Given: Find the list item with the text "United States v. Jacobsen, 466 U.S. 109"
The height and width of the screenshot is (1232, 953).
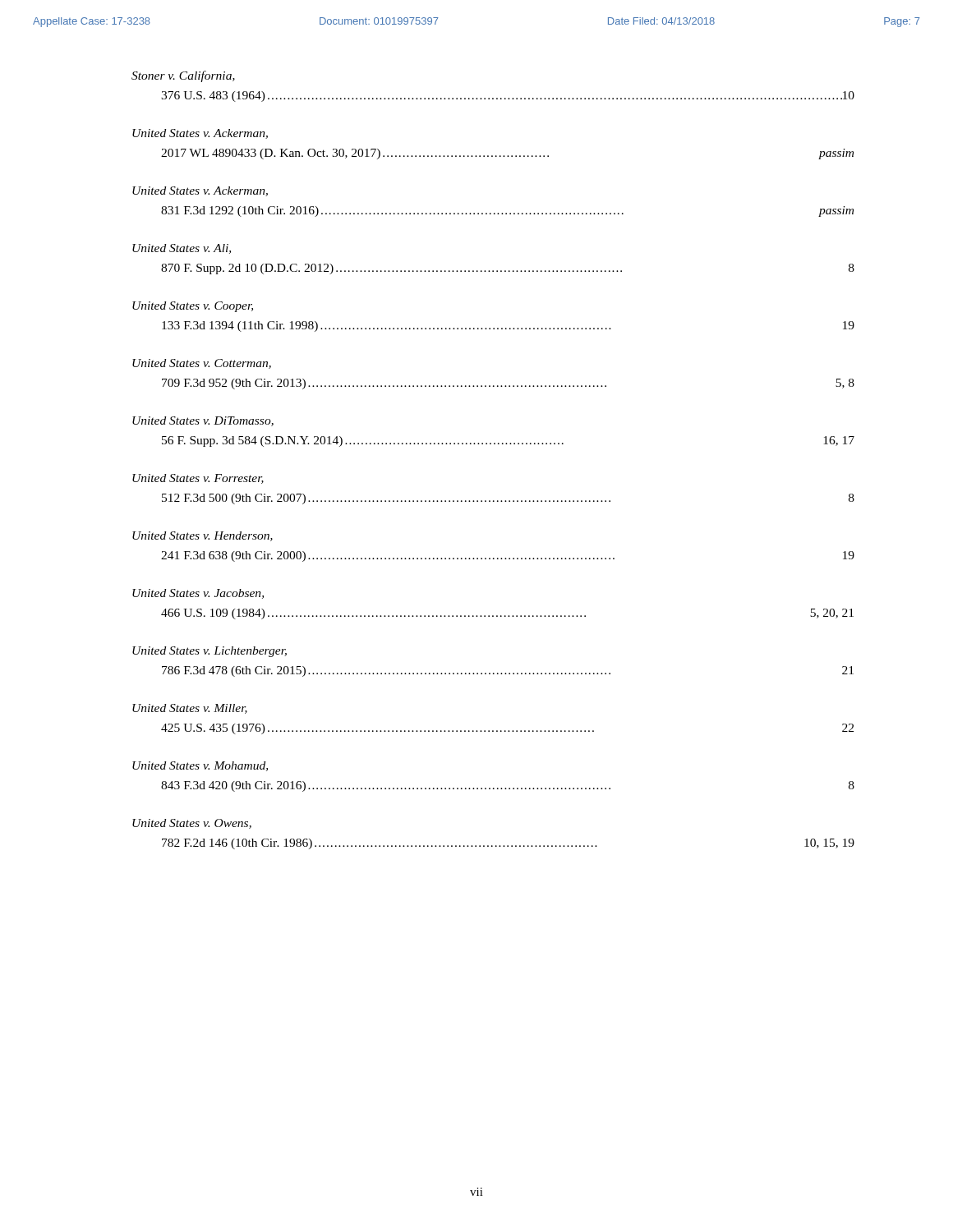Looking at the screenshot, I should click(x=198, y=594).
